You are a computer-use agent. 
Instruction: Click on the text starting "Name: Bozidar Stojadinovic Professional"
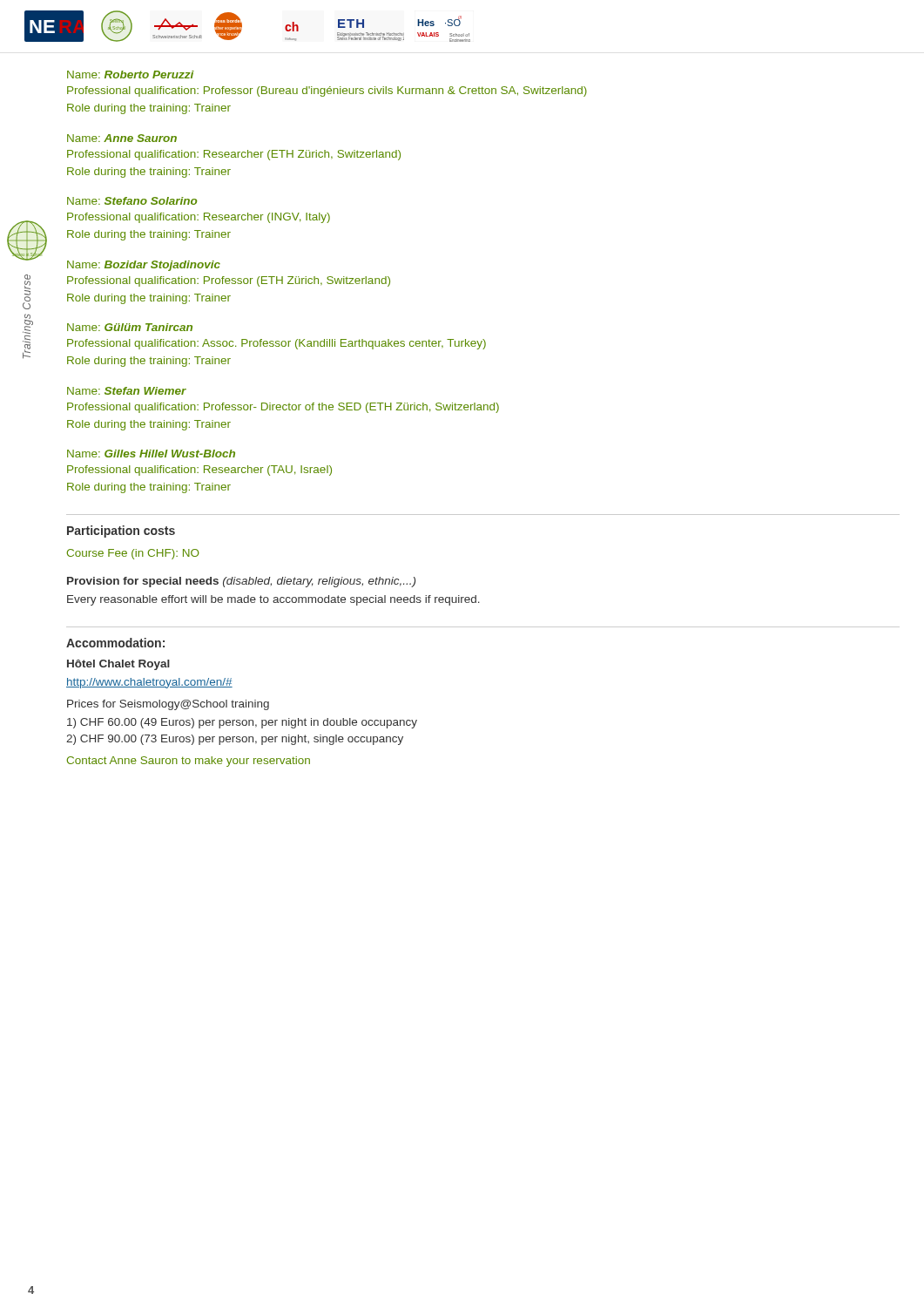pos(144,266)
